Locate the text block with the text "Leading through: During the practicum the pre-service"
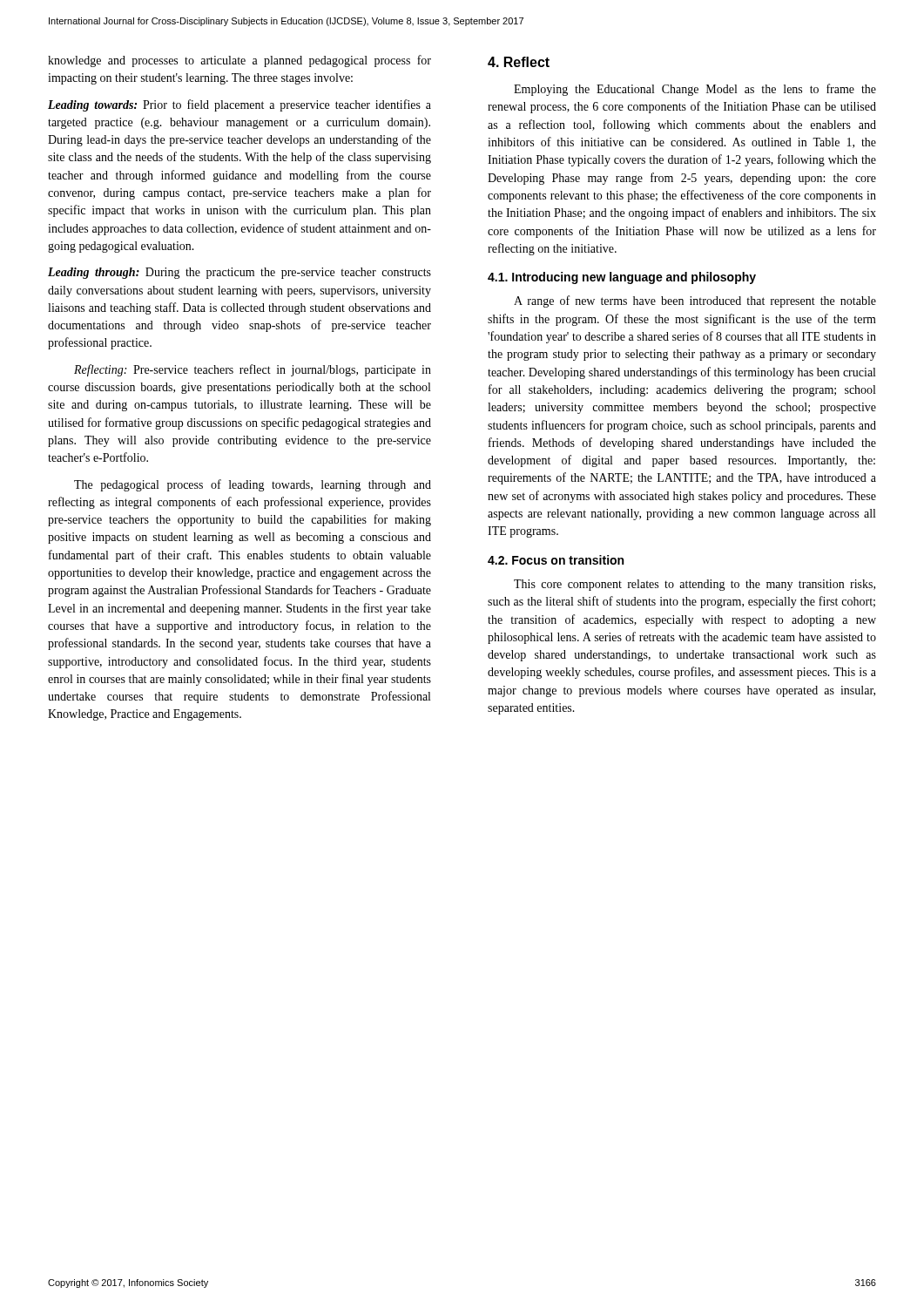Screen dimensions: 1307x924 click(x=239, y=308)
